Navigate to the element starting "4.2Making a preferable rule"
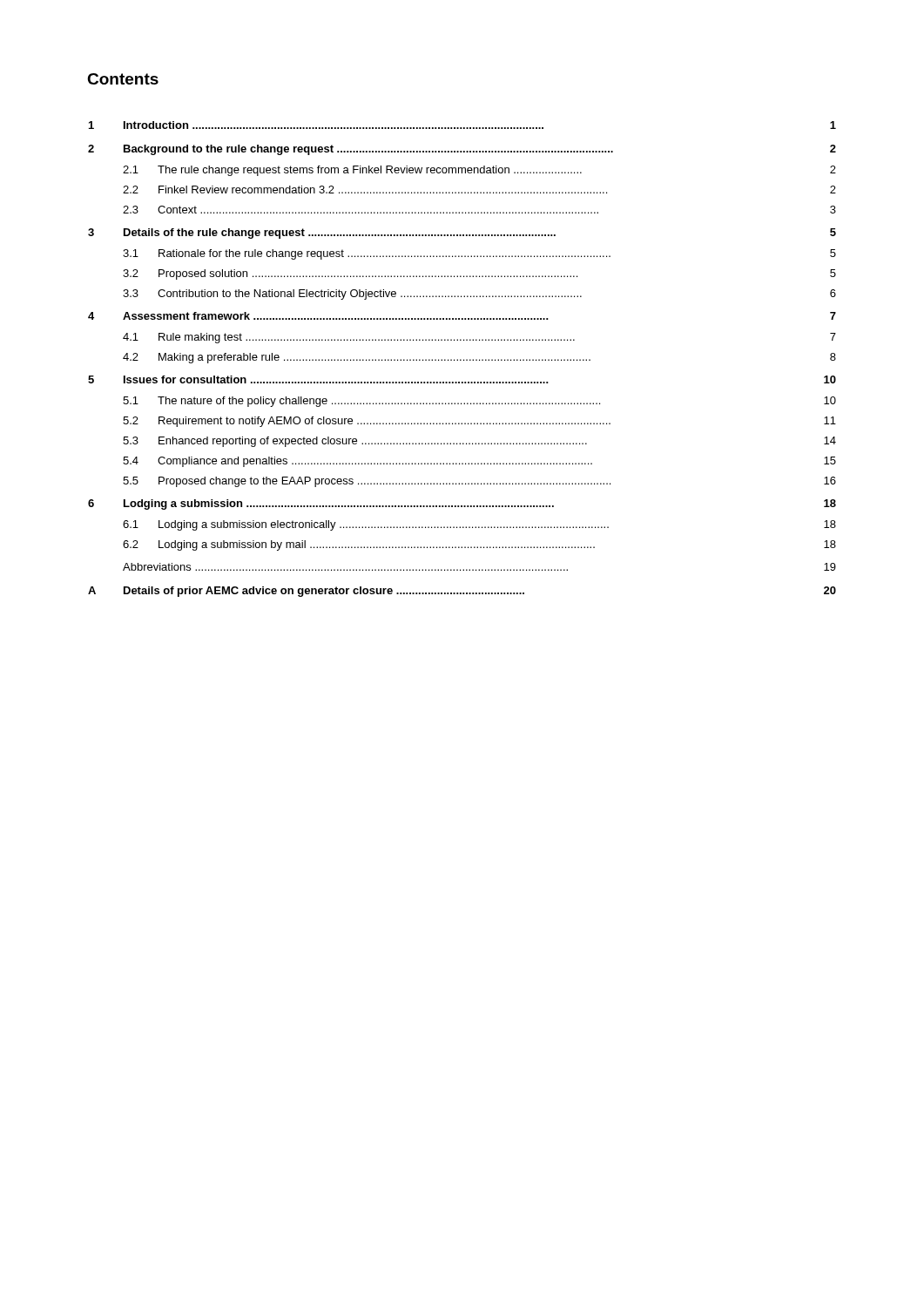The width and height of the screenshot is (924, 1307). [x=462, y=356]
